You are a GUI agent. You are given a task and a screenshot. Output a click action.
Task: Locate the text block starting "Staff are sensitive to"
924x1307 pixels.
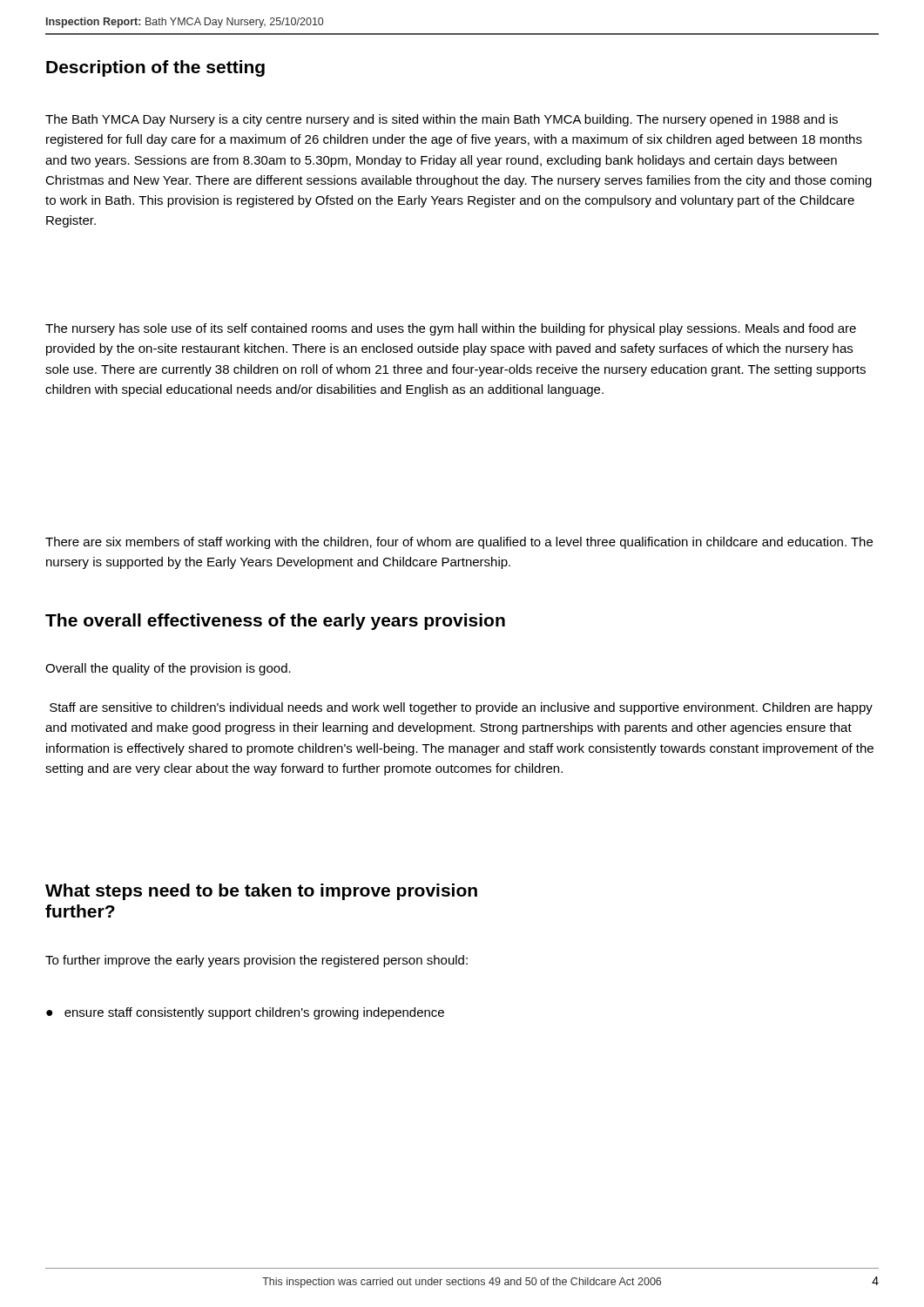(460, 737)
